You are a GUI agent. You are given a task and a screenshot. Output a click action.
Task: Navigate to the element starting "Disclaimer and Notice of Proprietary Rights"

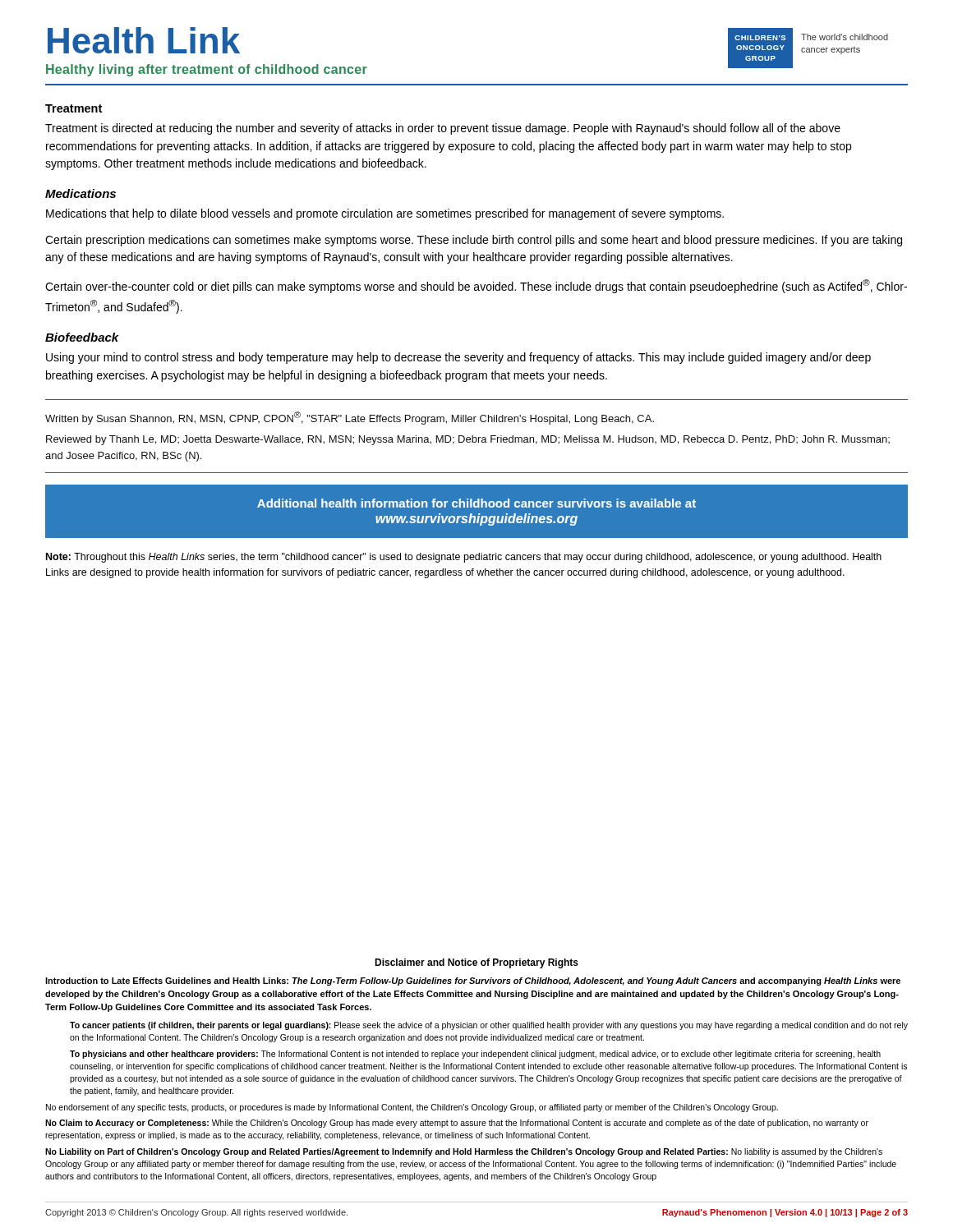(476, 963)
